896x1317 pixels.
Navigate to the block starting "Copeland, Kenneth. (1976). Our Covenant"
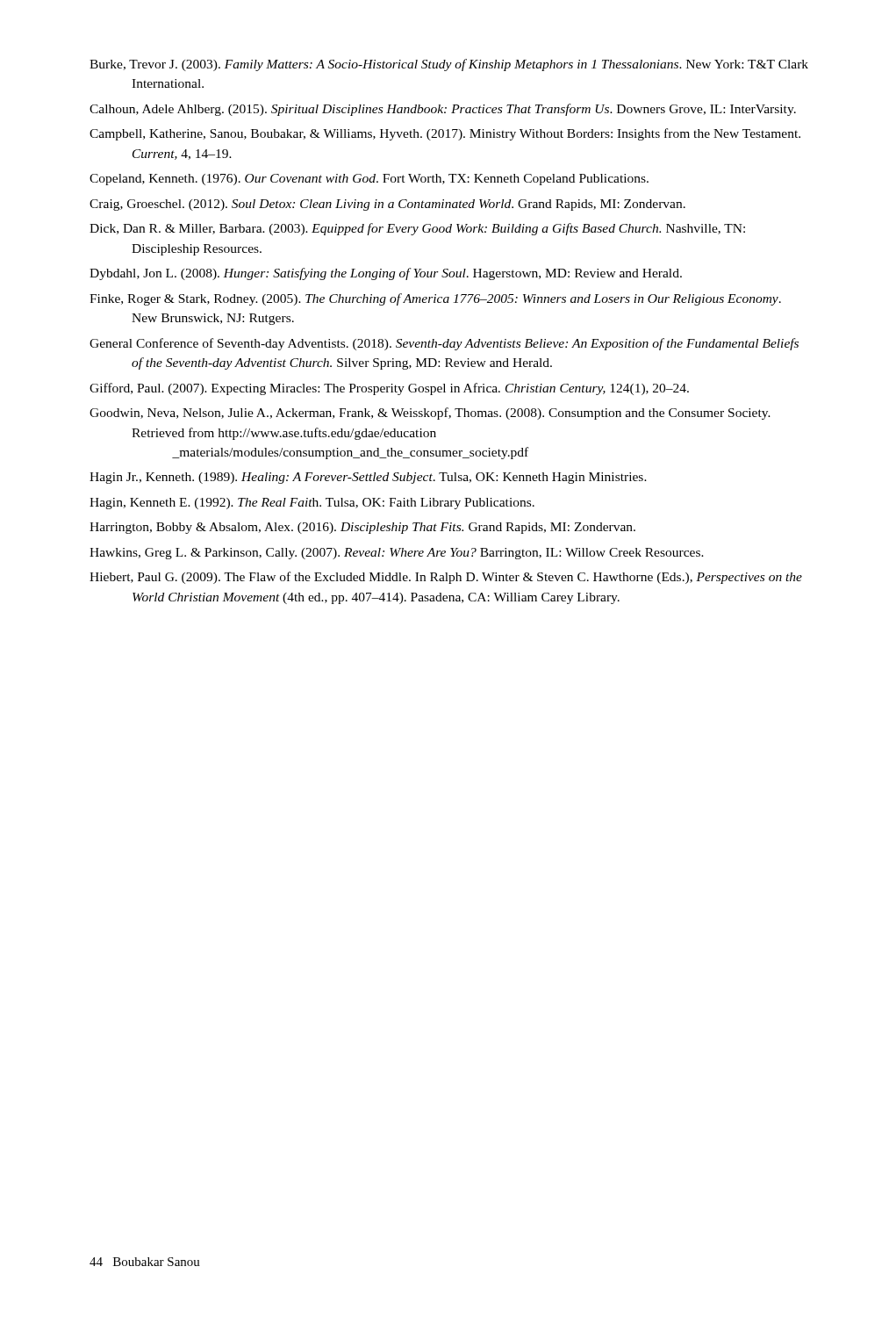[x=369, y=178]
